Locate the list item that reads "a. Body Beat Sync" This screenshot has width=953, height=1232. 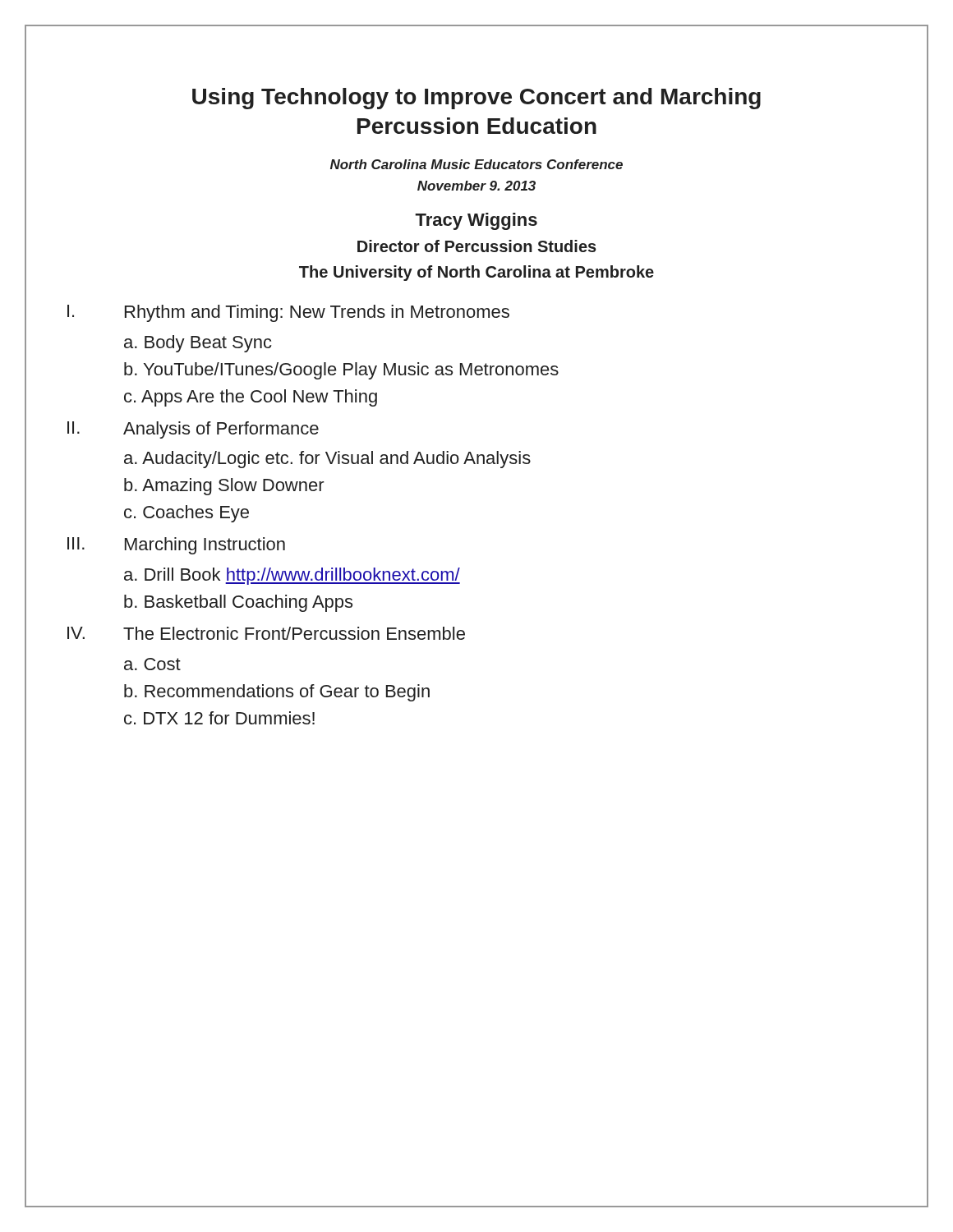[x=198, y=342]
